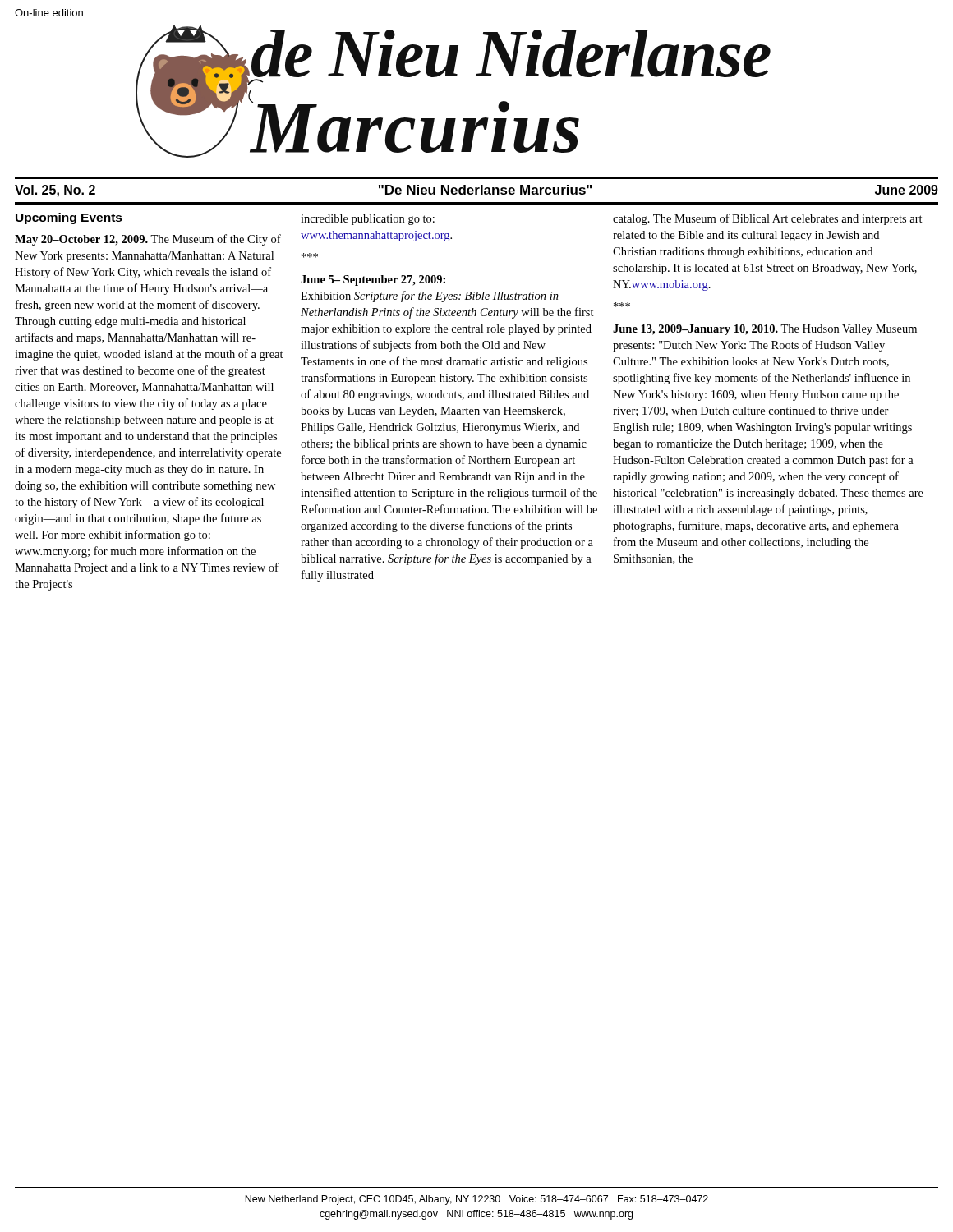The width and height of the screenshot is (953, 1232).
Task: Click on the text block that reads "May 20–October 12,"
Action: (150, 411)
